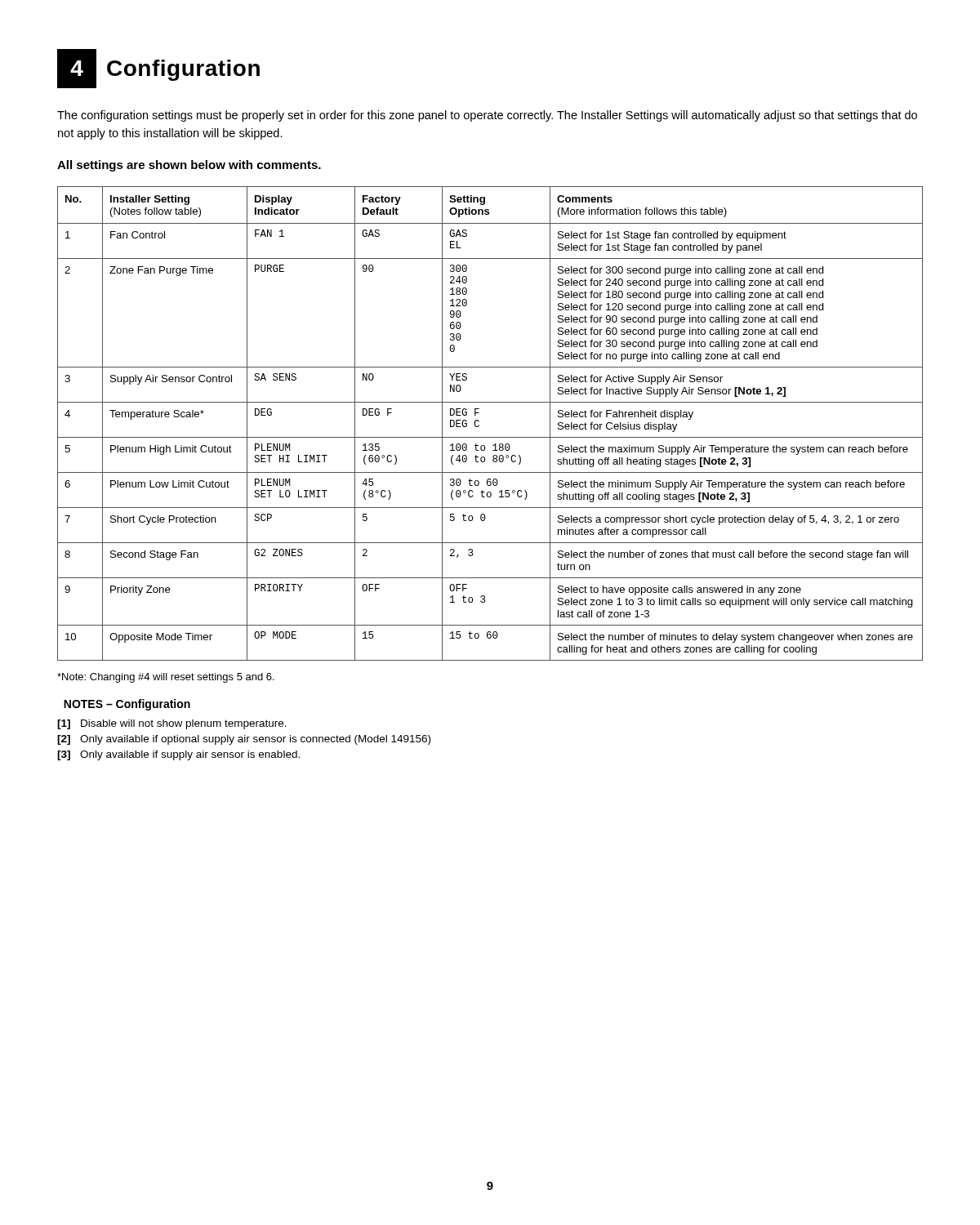The width and height of the screenshot is (980, 1225).
Task: Find the passage starting "4 Configuration"
Action: point(159,69)
